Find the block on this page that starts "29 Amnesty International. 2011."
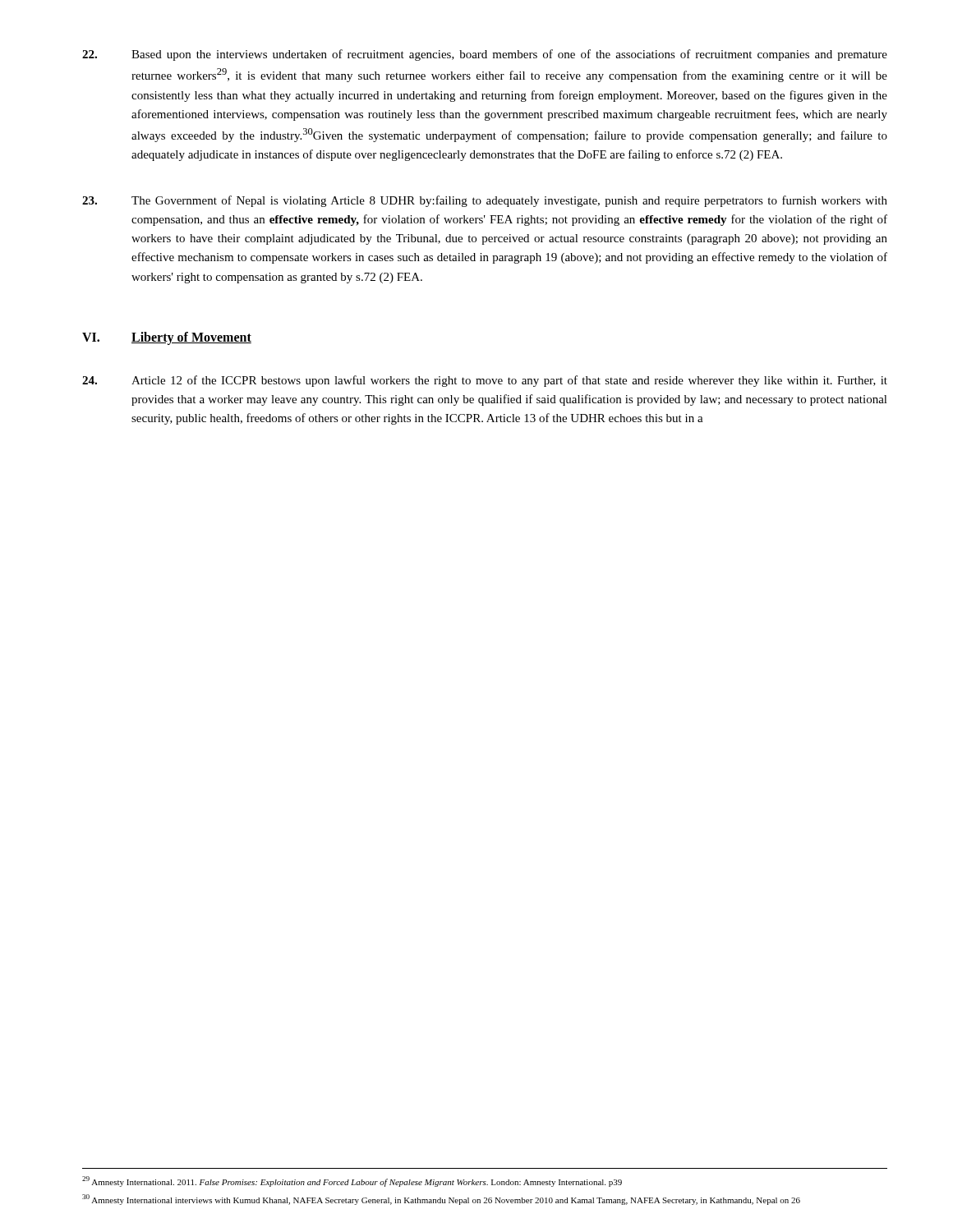 coord(352,1180)
